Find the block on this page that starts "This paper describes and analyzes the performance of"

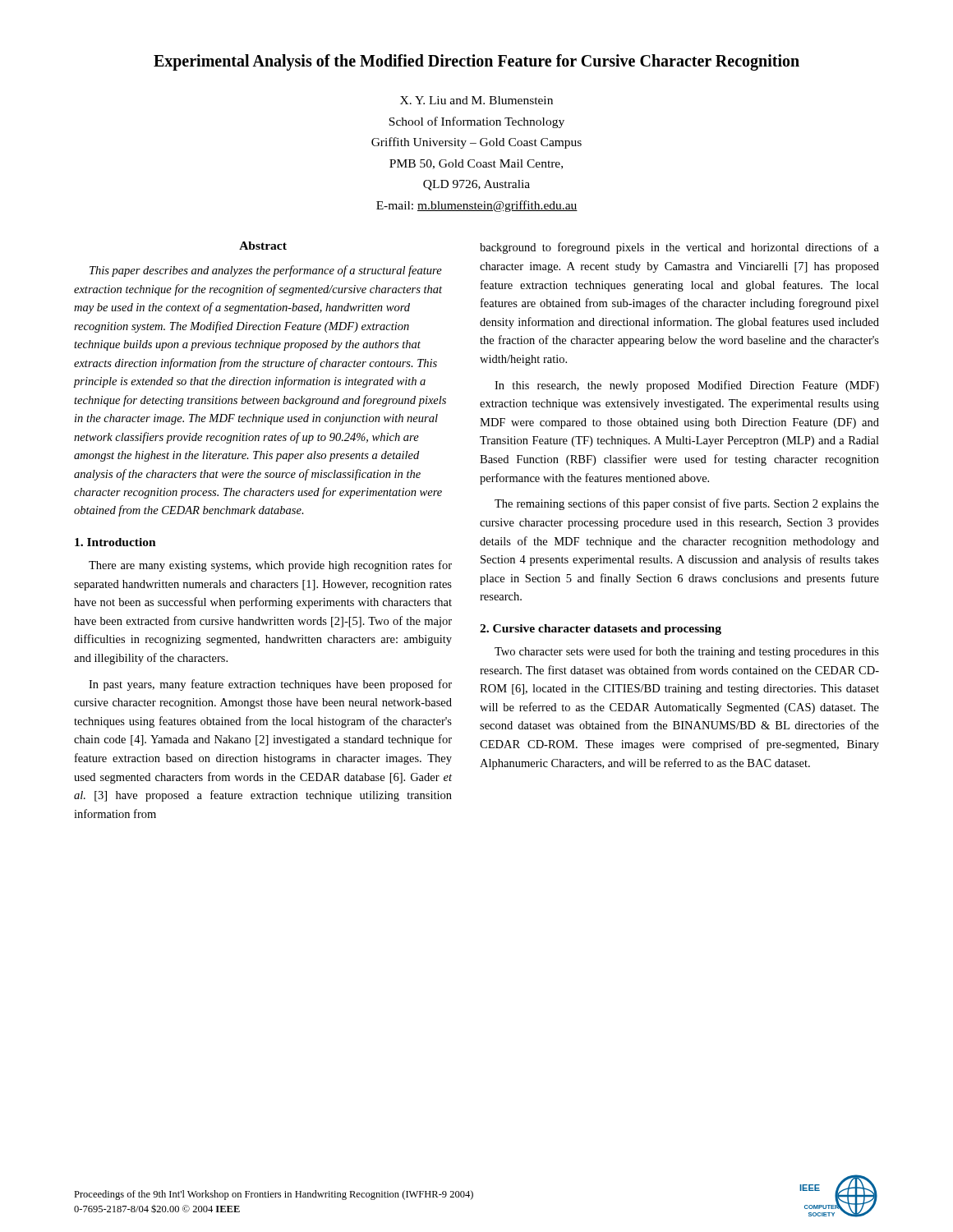260,390
